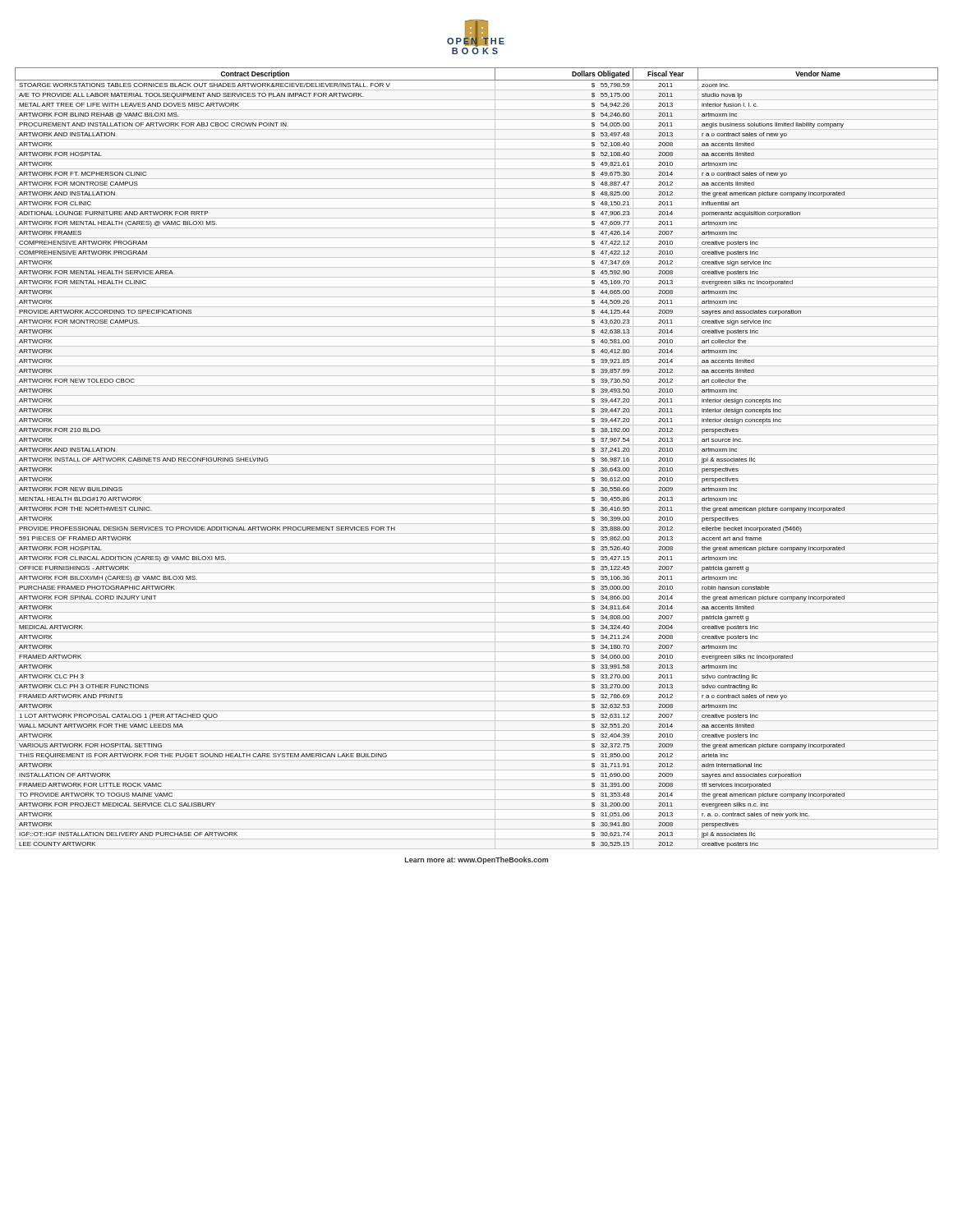
Task: Select the logo
Action: tap(476, 34)
